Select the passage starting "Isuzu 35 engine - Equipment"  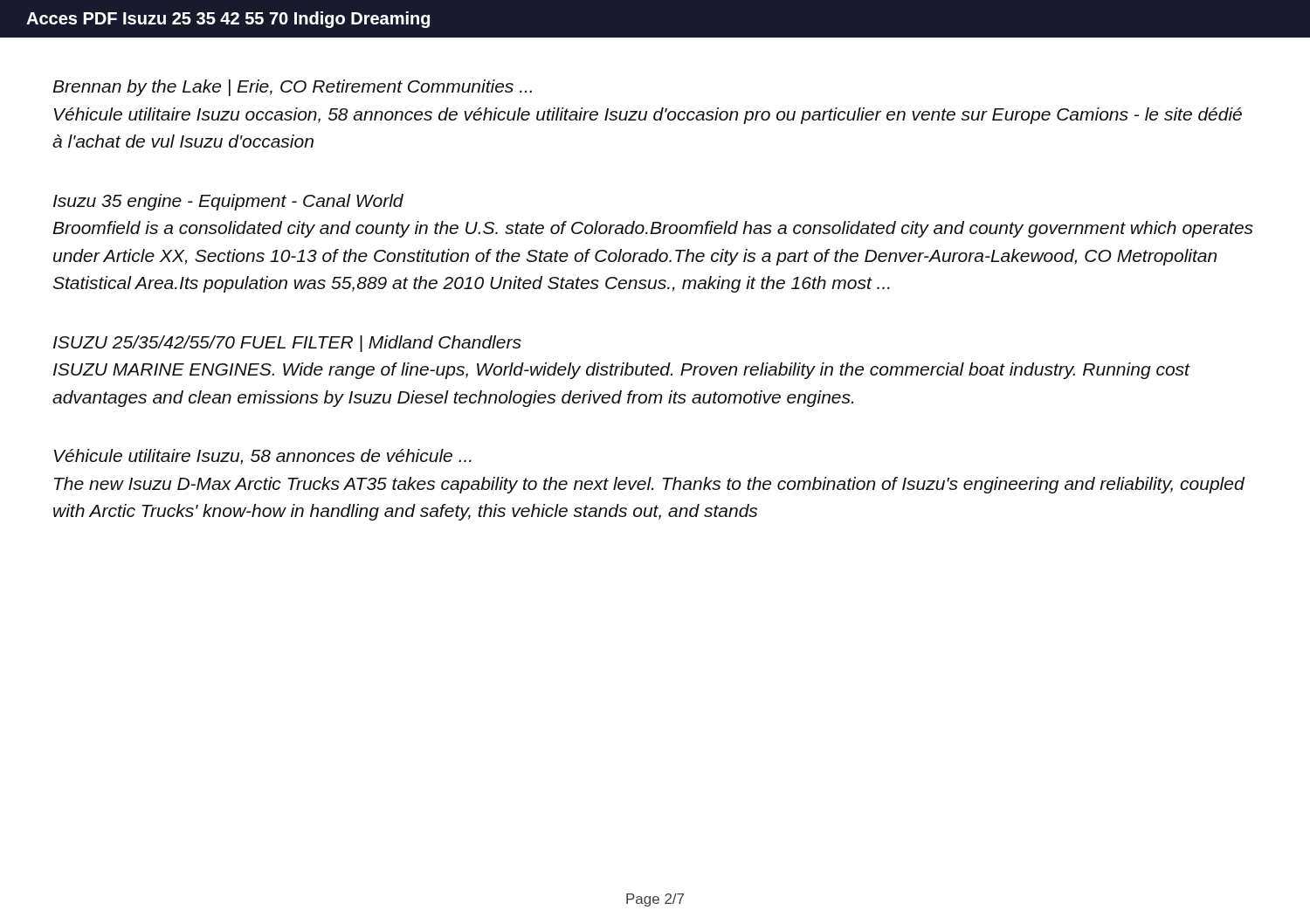[x=655, y=241]
